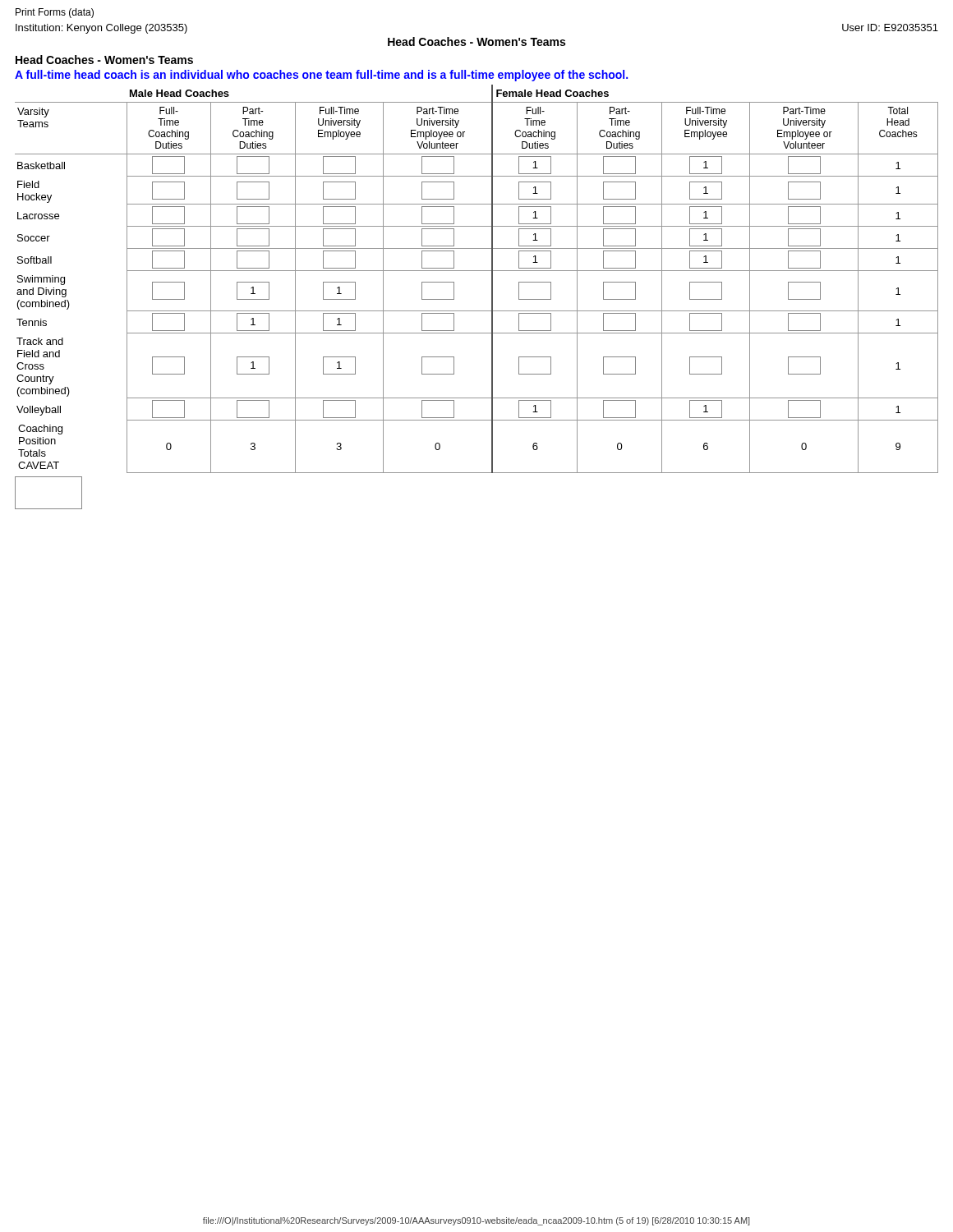
Task: Select the text block with the text "Institution: Kenyon College (203535)"
Action: (x=476, y=27)
